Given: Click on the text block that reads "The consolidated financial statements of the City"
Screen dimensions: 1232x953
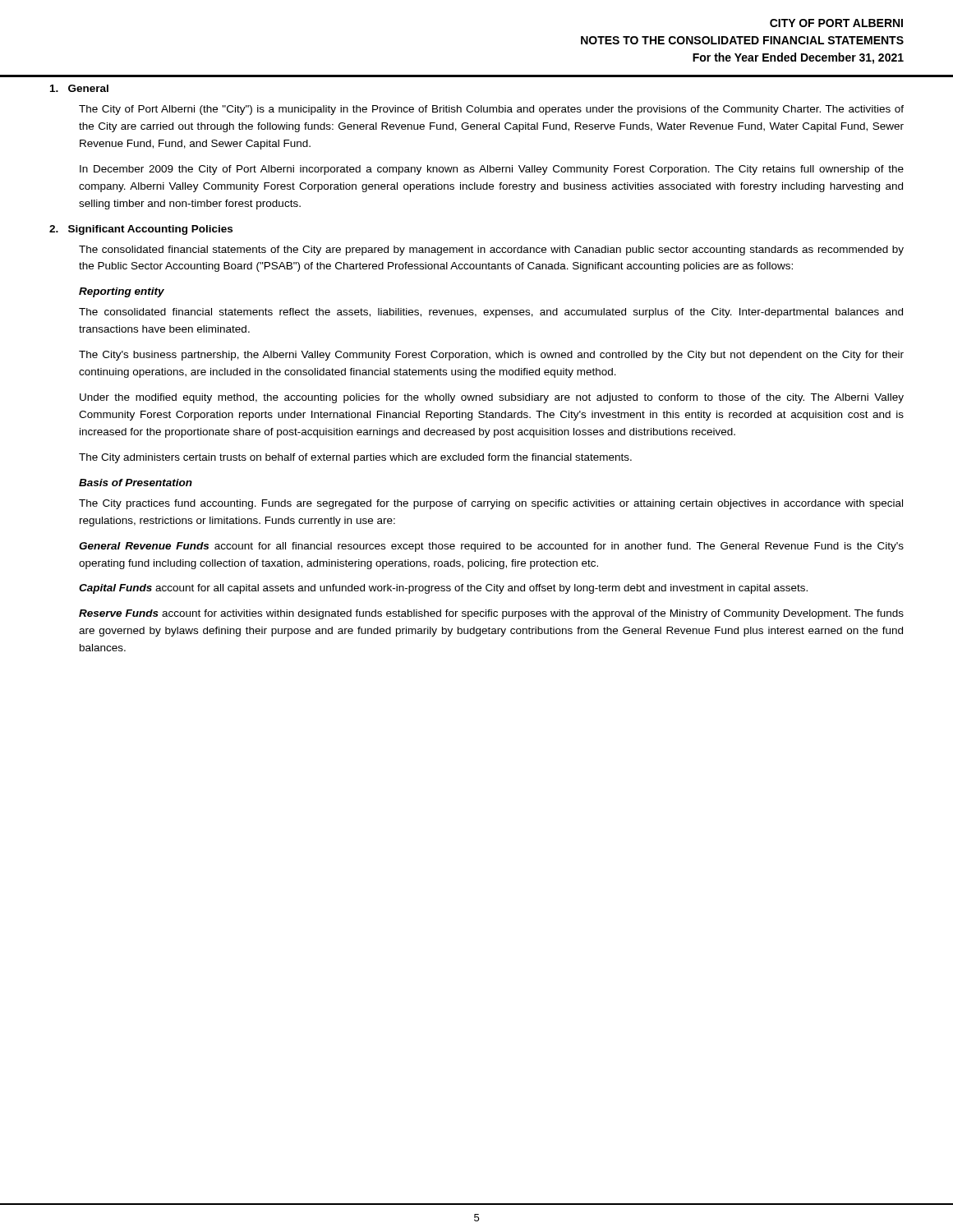Looking at the screenshot, I should [x=491, y=257].
